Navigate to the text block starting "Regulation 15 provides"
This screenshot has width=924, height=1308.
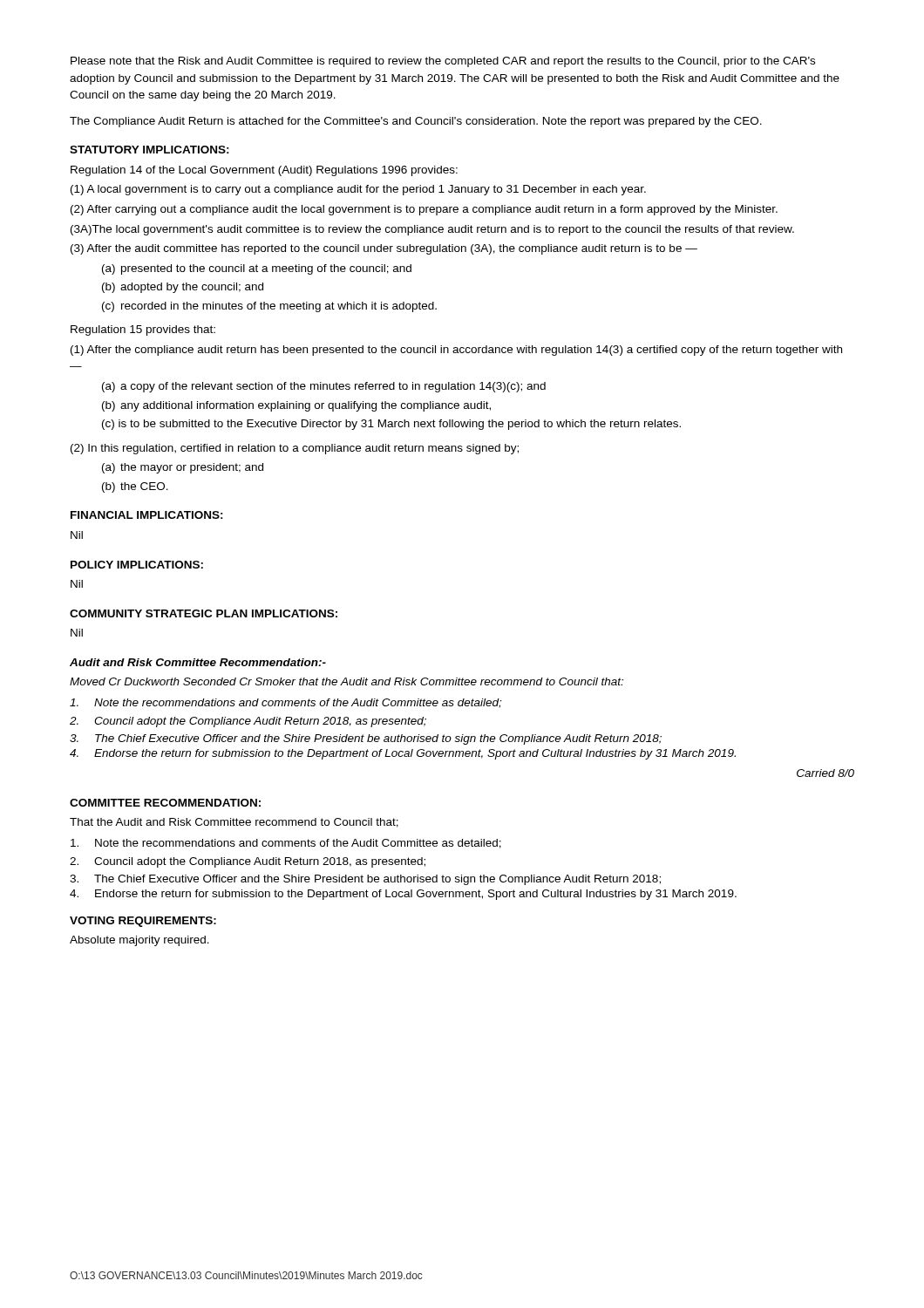pyautogui.click(x=462, y=408)
